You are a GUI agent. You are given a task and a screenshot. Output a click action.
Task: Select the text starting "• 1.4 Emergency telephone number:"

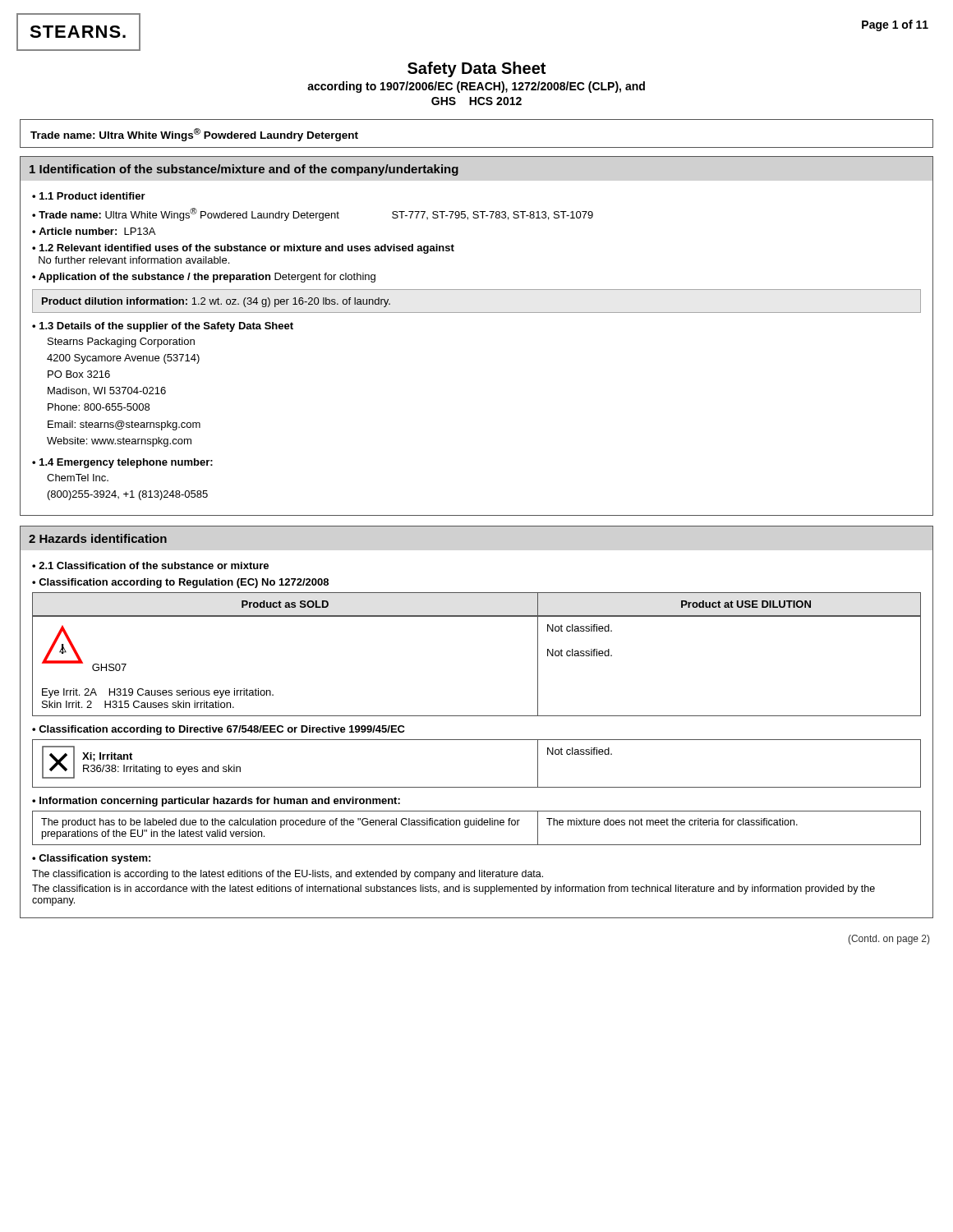pyautogui.click(x=122, y=463)
